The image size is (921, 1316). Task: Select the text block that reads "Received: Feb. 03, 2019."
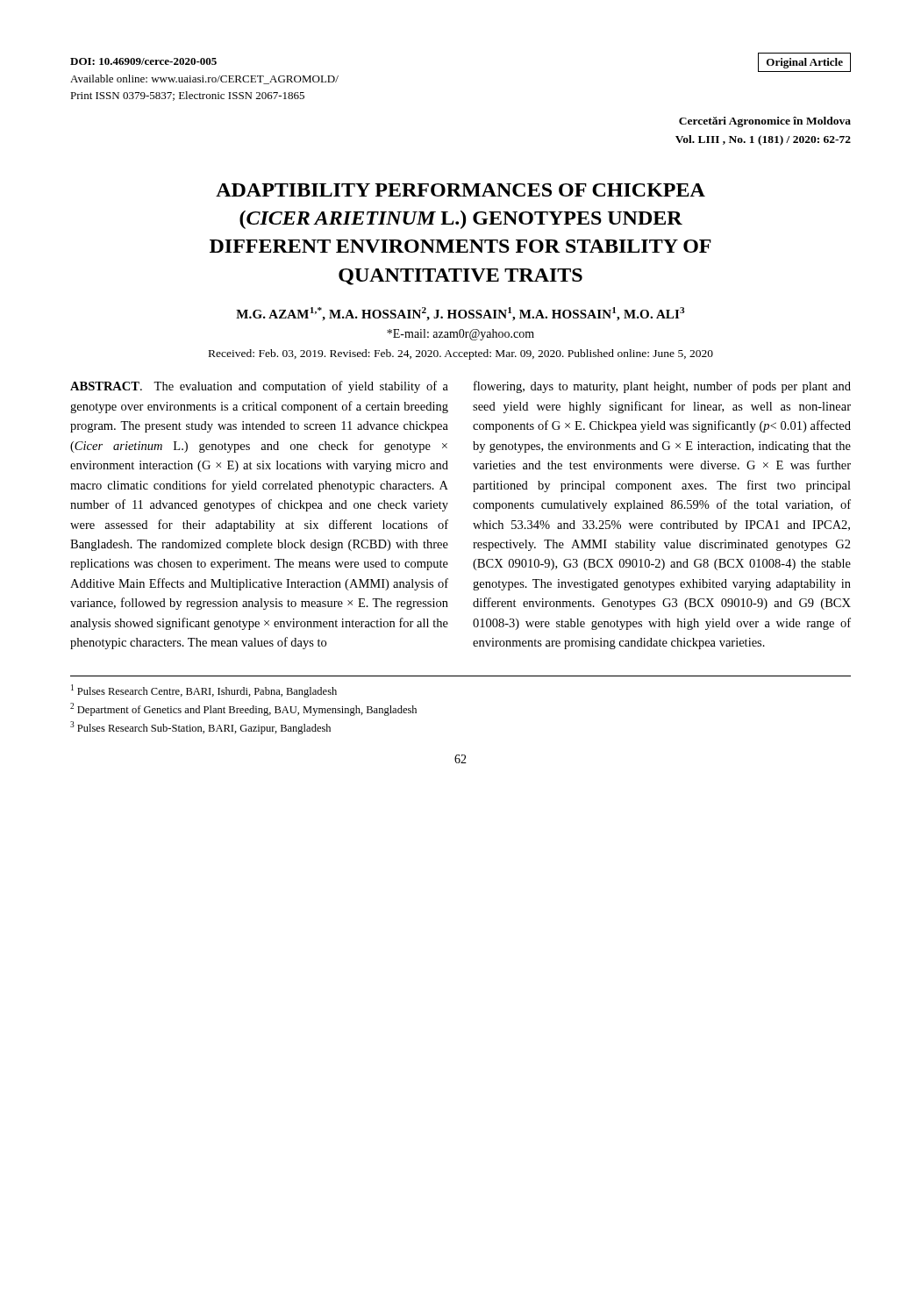(460, 353)
